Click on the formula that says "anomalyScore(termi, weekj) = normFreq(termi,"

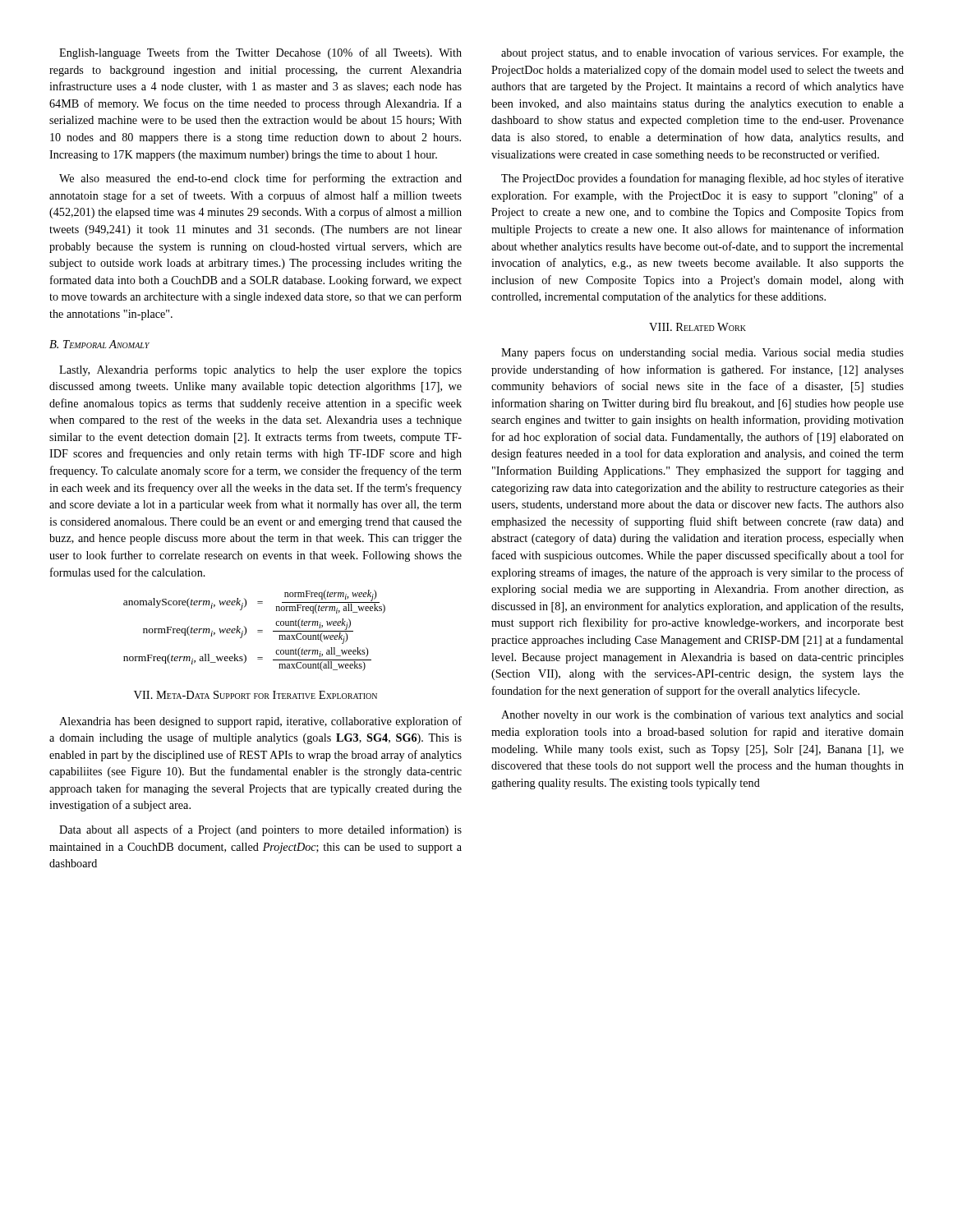pos(255,630)
